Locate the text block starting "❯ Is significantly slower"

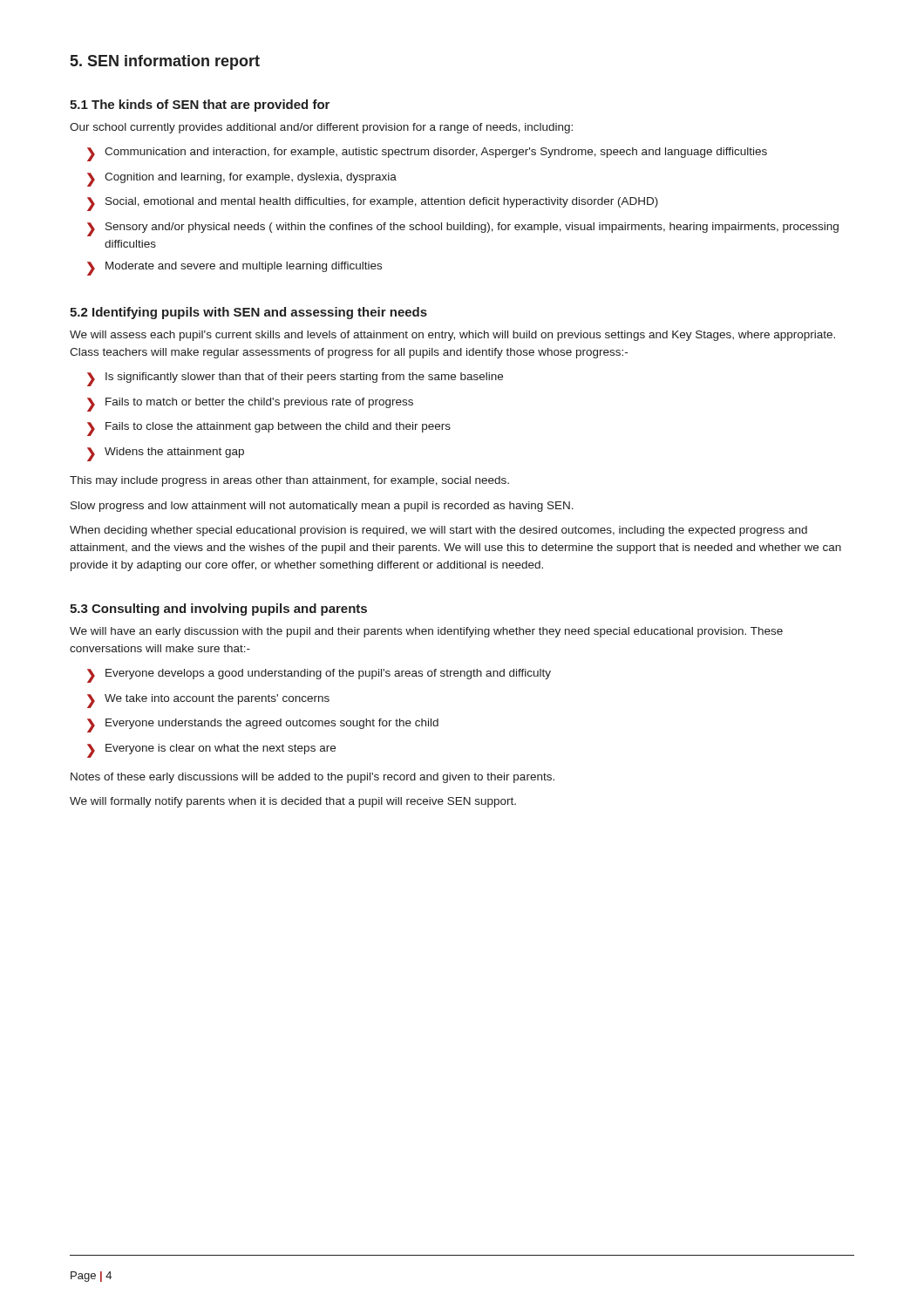point(470,378)
